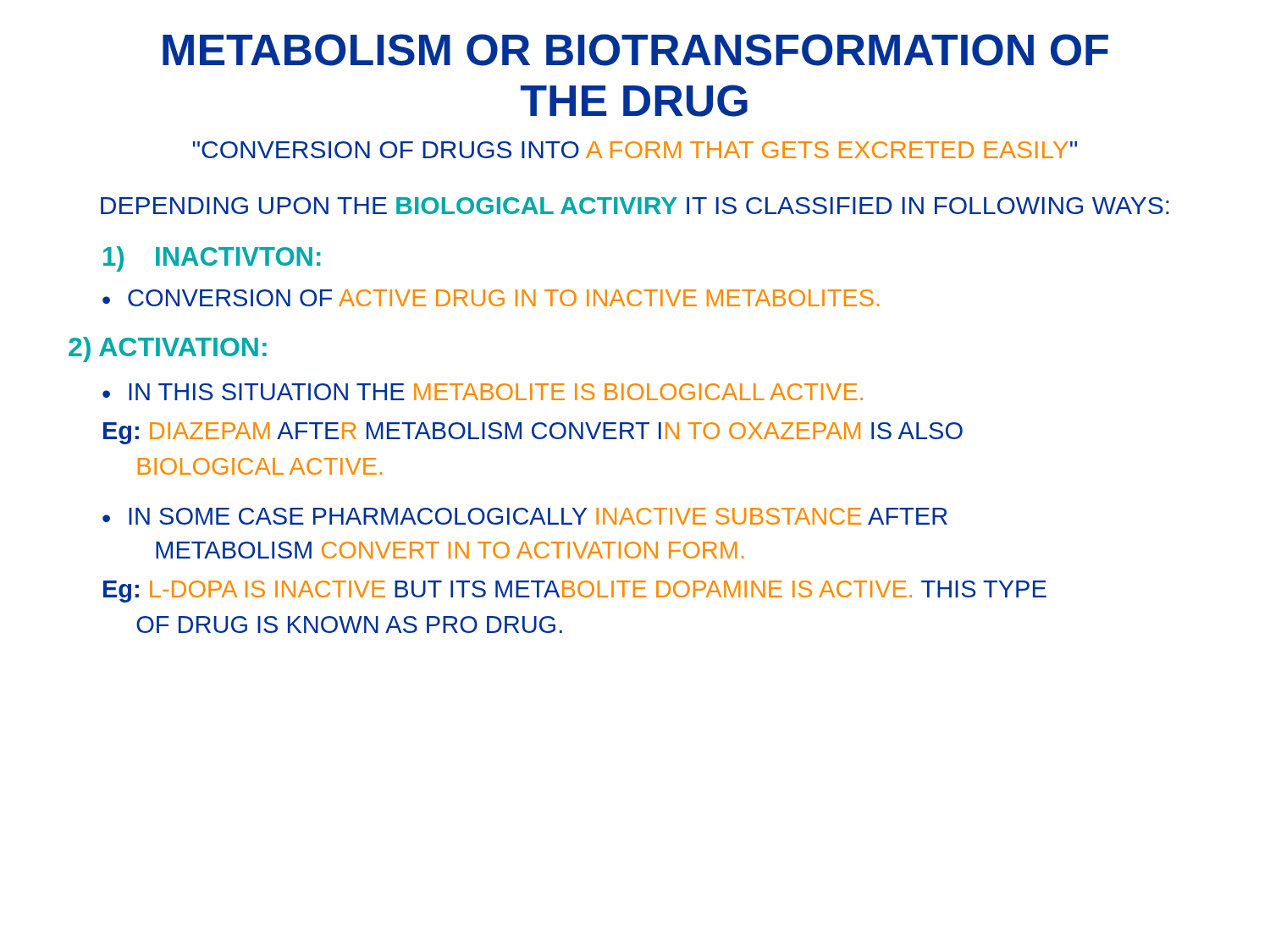Locate the block of text that opens with "IN SOME CASE PHARMACOLOGICALLY INACTIVE SUBSTANCE AFTER METABOLISM"

(538, 533)
